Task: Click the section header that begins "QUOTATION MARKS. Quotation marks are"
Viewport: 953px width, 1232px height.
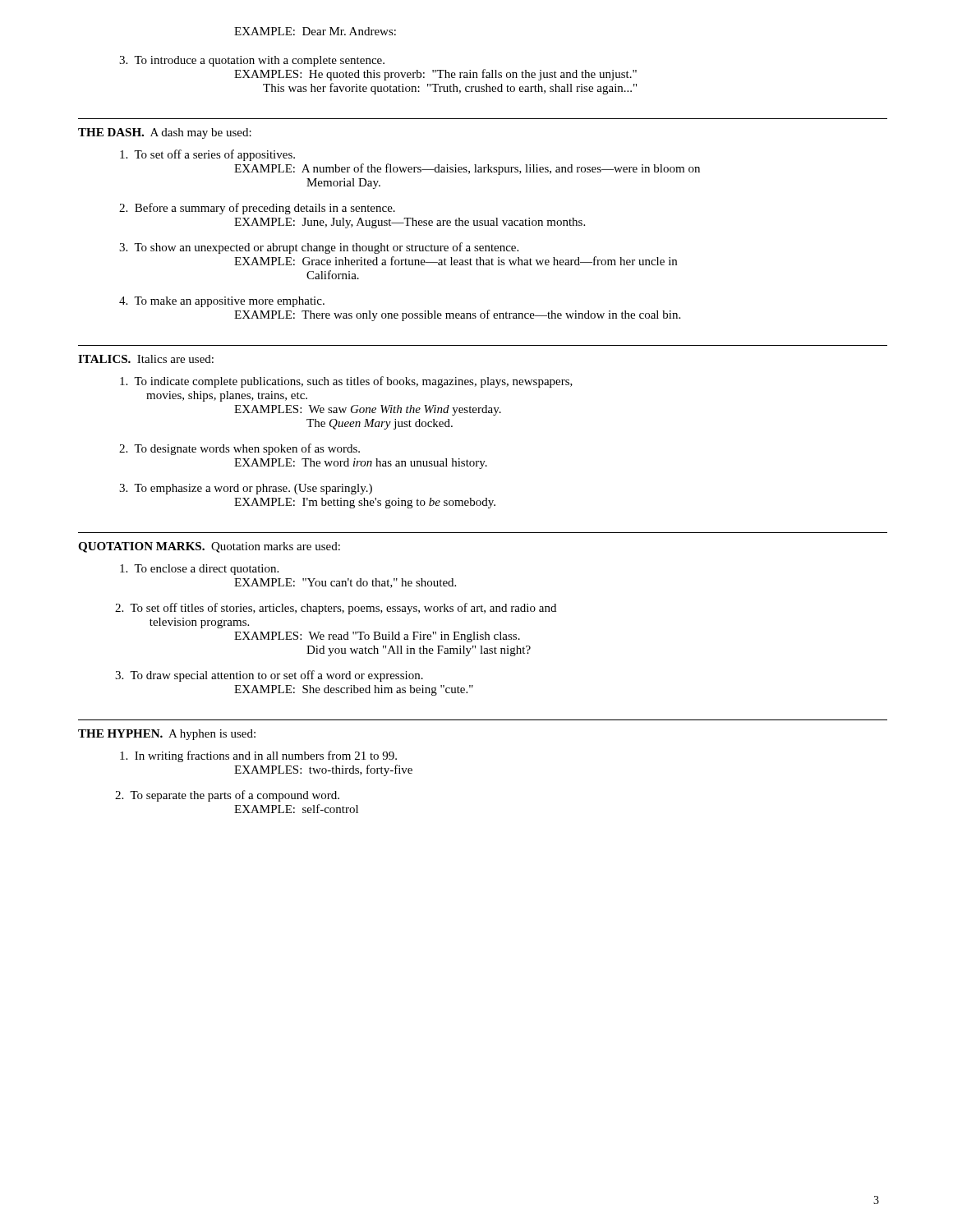Action: pos(209,546)
